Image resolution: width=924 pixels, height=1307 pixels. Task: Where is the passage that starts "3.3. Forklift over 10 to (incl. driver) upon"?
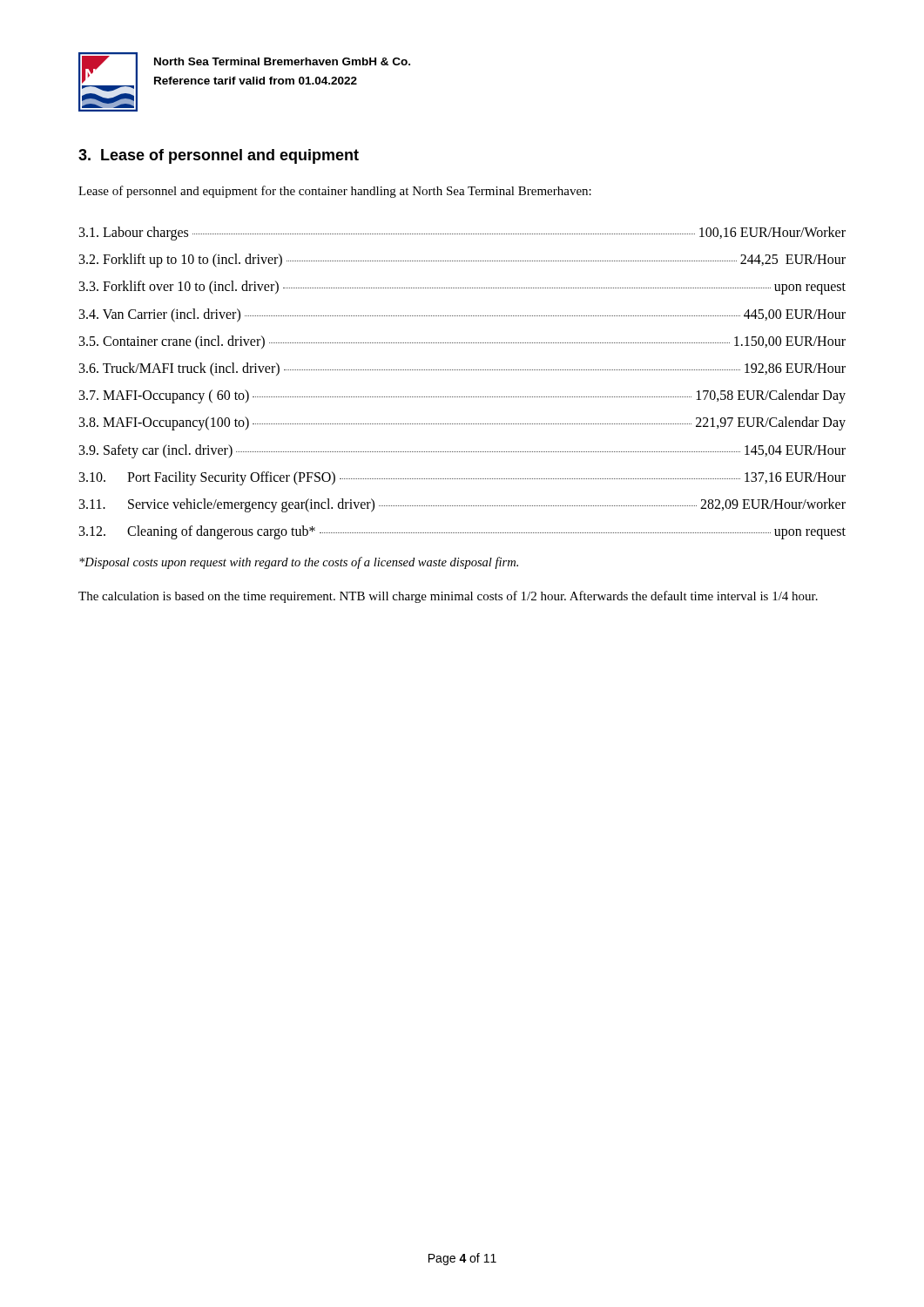coord(462,287)
